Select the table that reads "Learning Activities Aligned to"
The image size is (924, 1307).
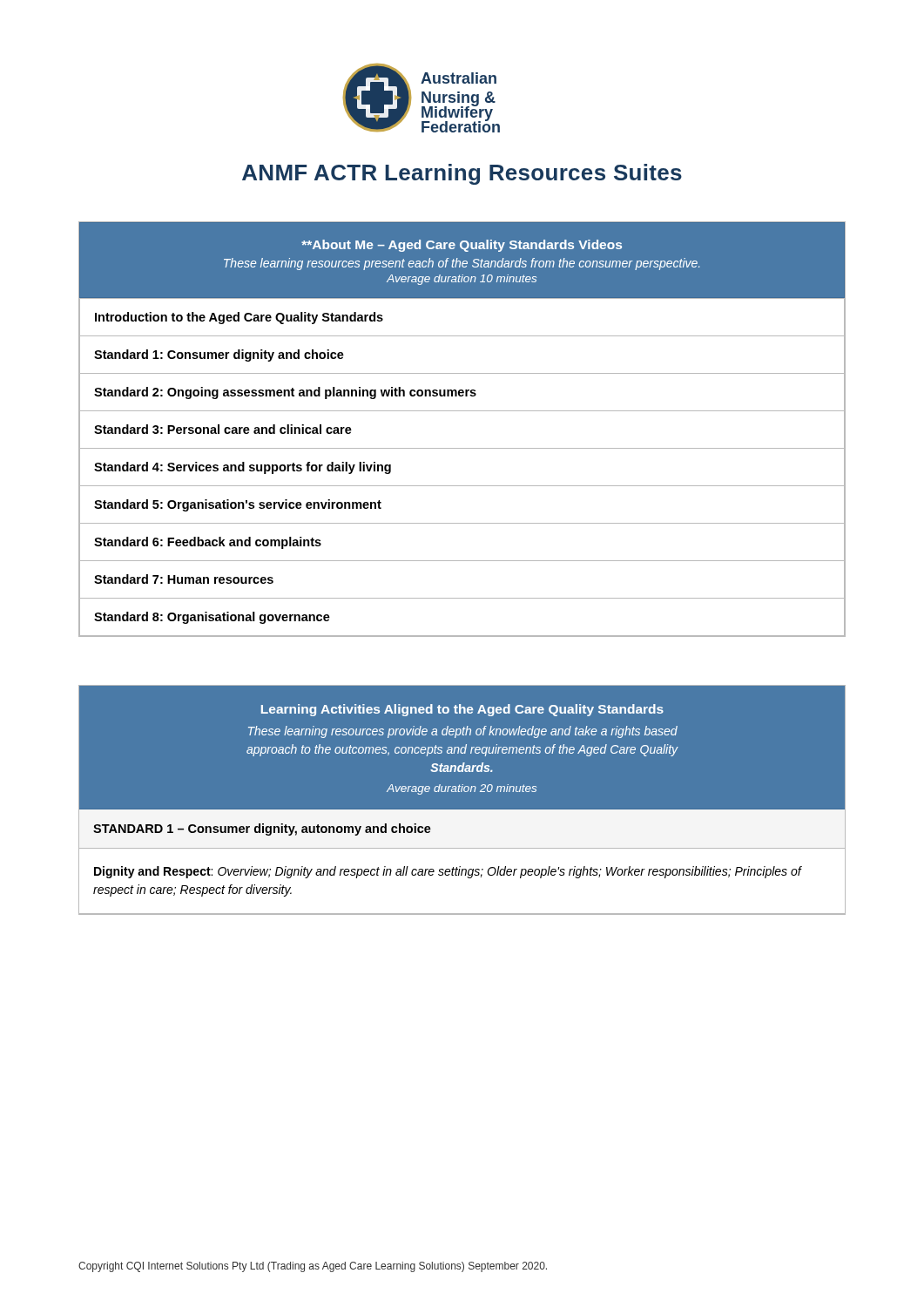point(462,800)
